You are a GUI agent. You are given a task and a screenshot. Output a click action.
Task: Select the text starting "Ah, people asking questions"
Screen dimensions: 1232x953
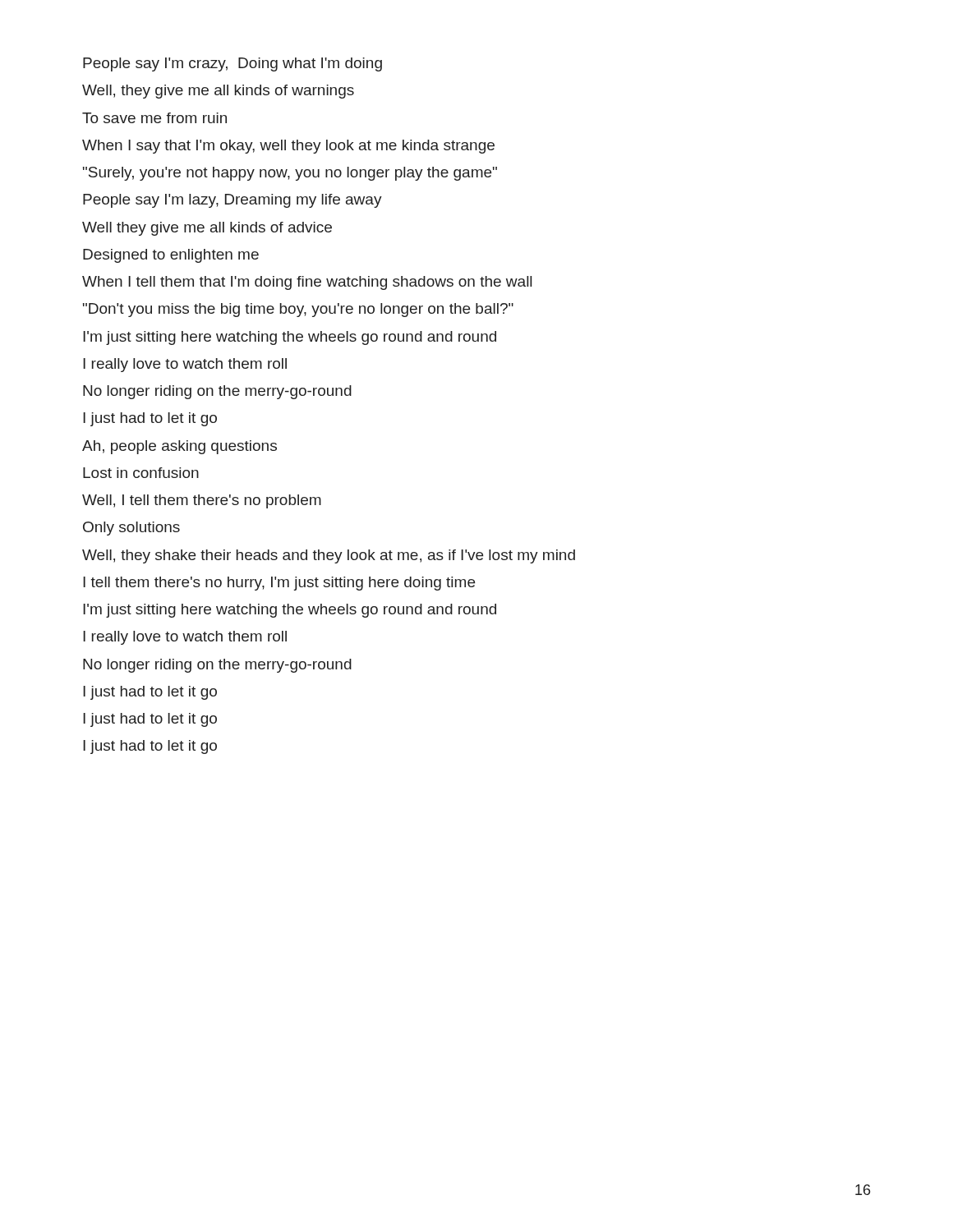click(180, 445)
